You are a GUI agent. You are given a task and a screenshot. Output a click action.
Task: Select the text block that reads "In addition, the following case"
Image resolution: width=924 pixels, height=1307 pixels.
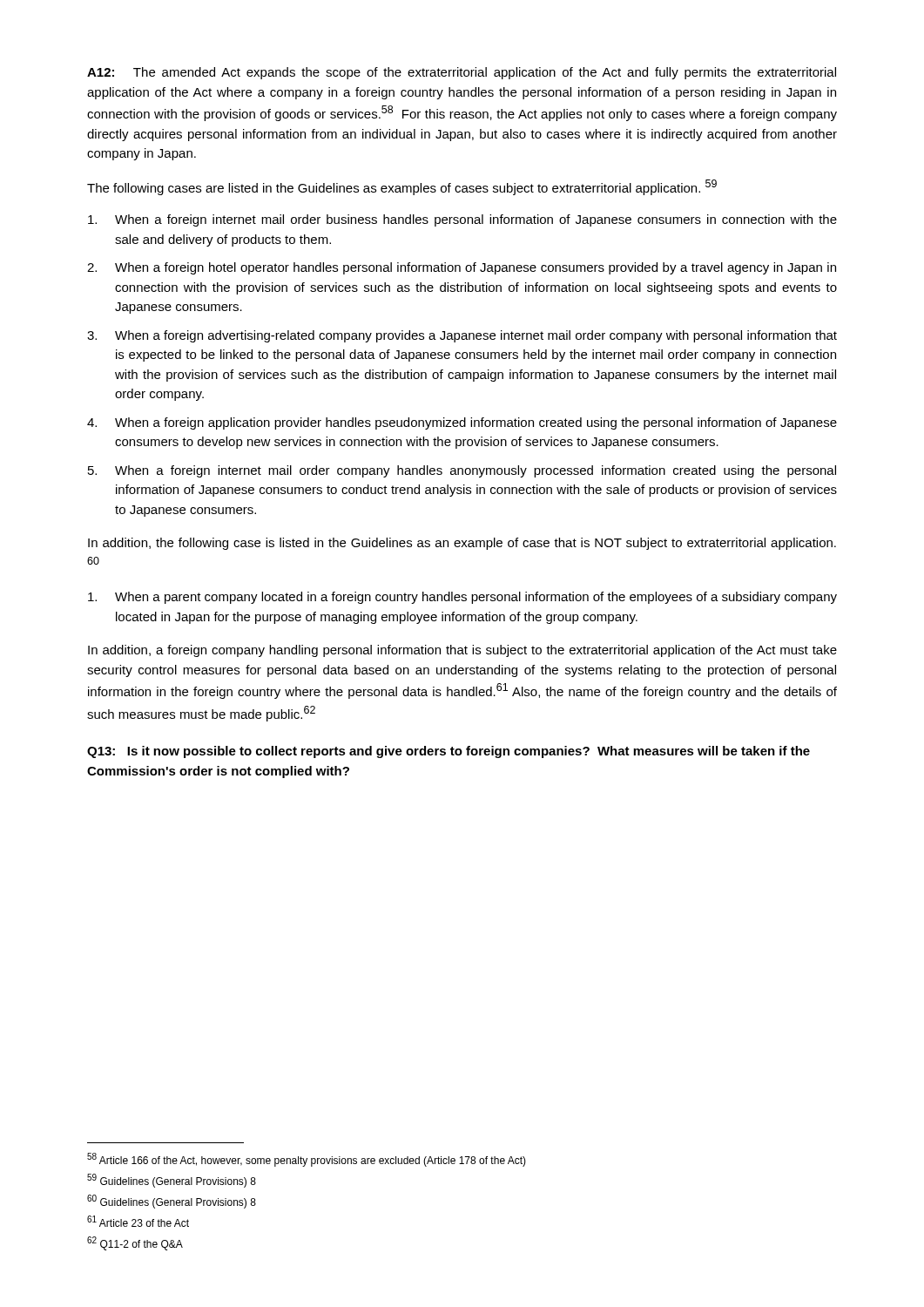click(462, 551)
